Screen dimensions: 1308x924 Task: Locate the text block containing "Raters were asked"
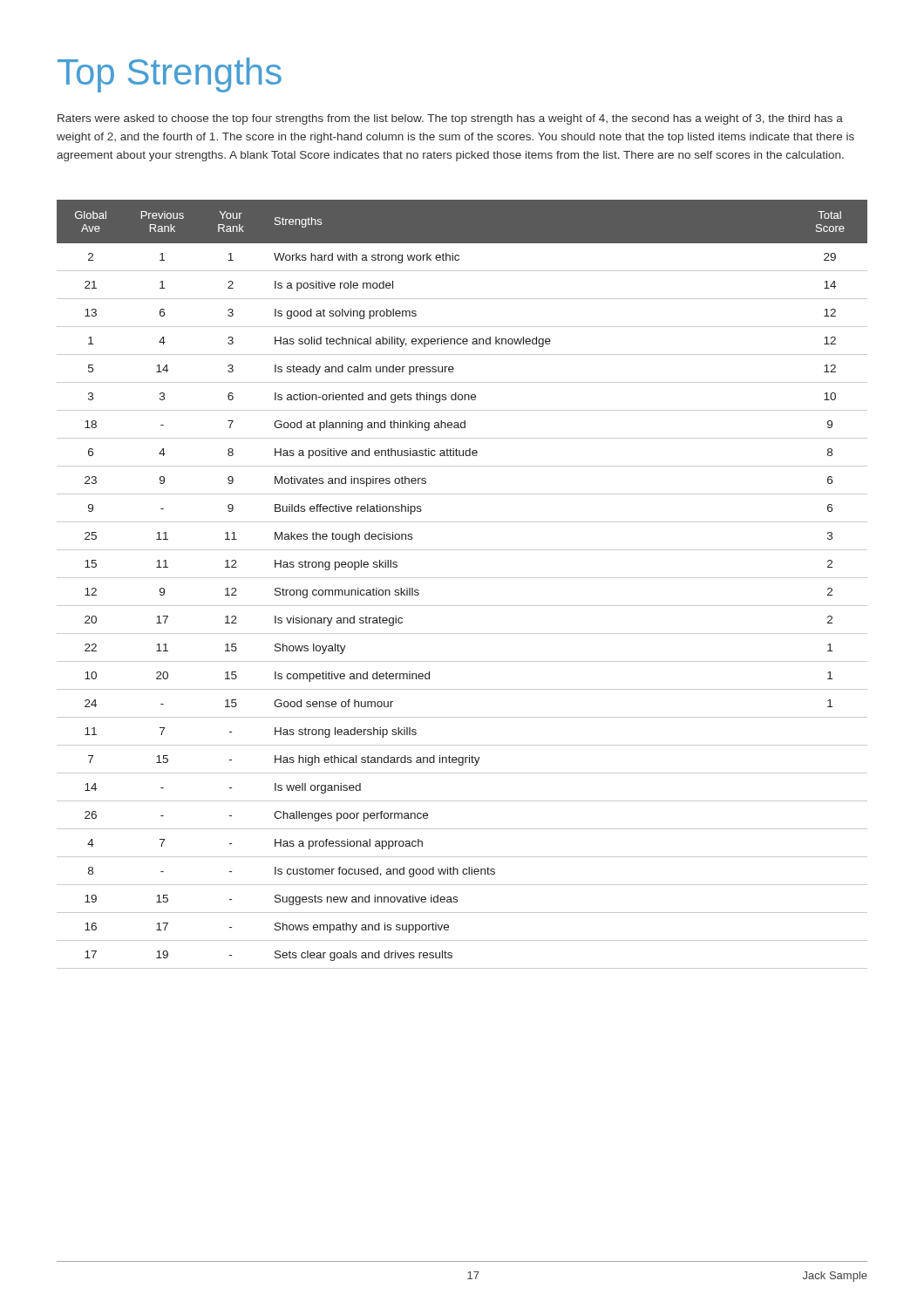point(462,137)
